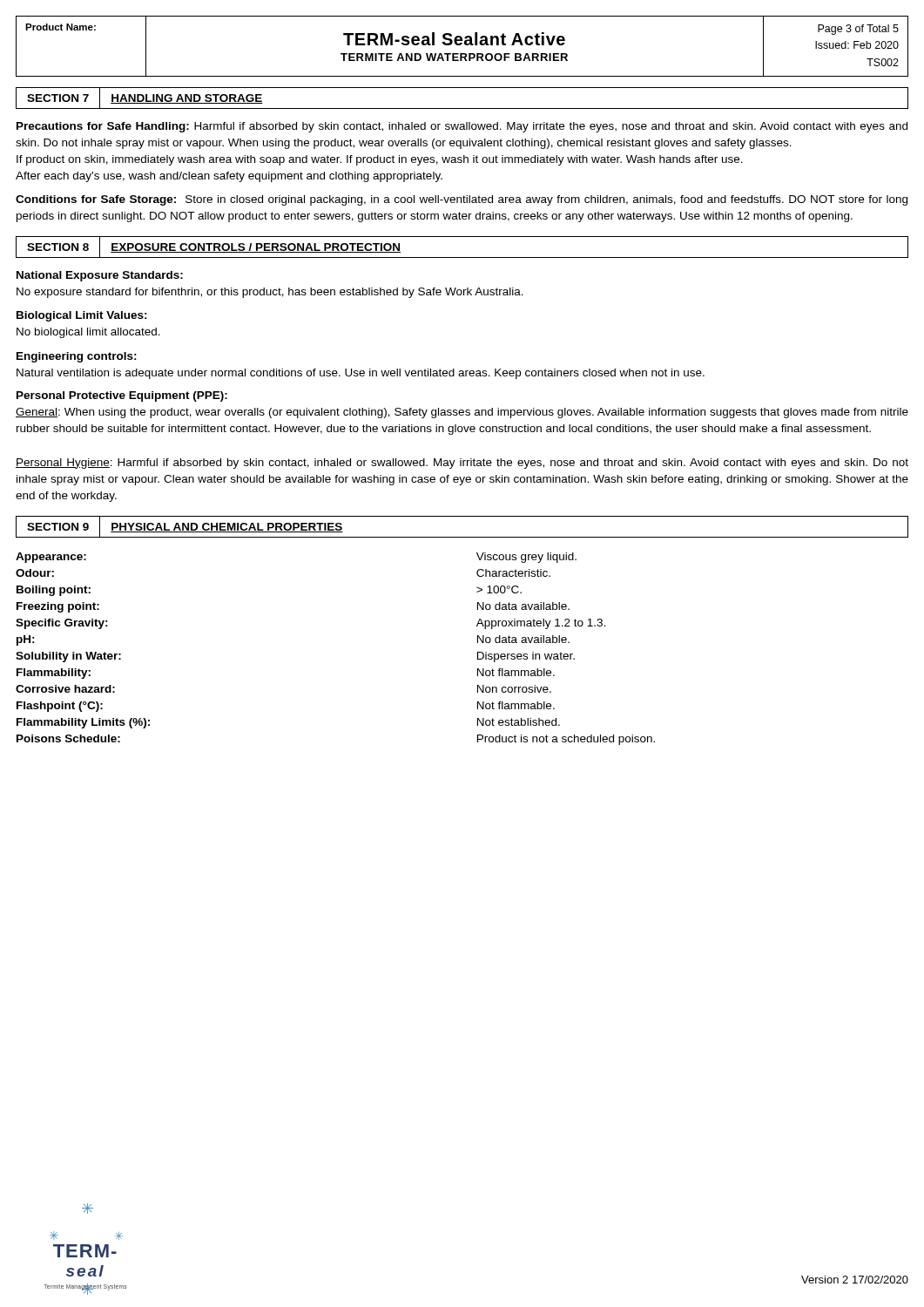The height and width of the screenshot is (1307, 924).
Task: Click the passage that begins "Biological Limit Values: No biological limit"
Action: click(88, 324)
